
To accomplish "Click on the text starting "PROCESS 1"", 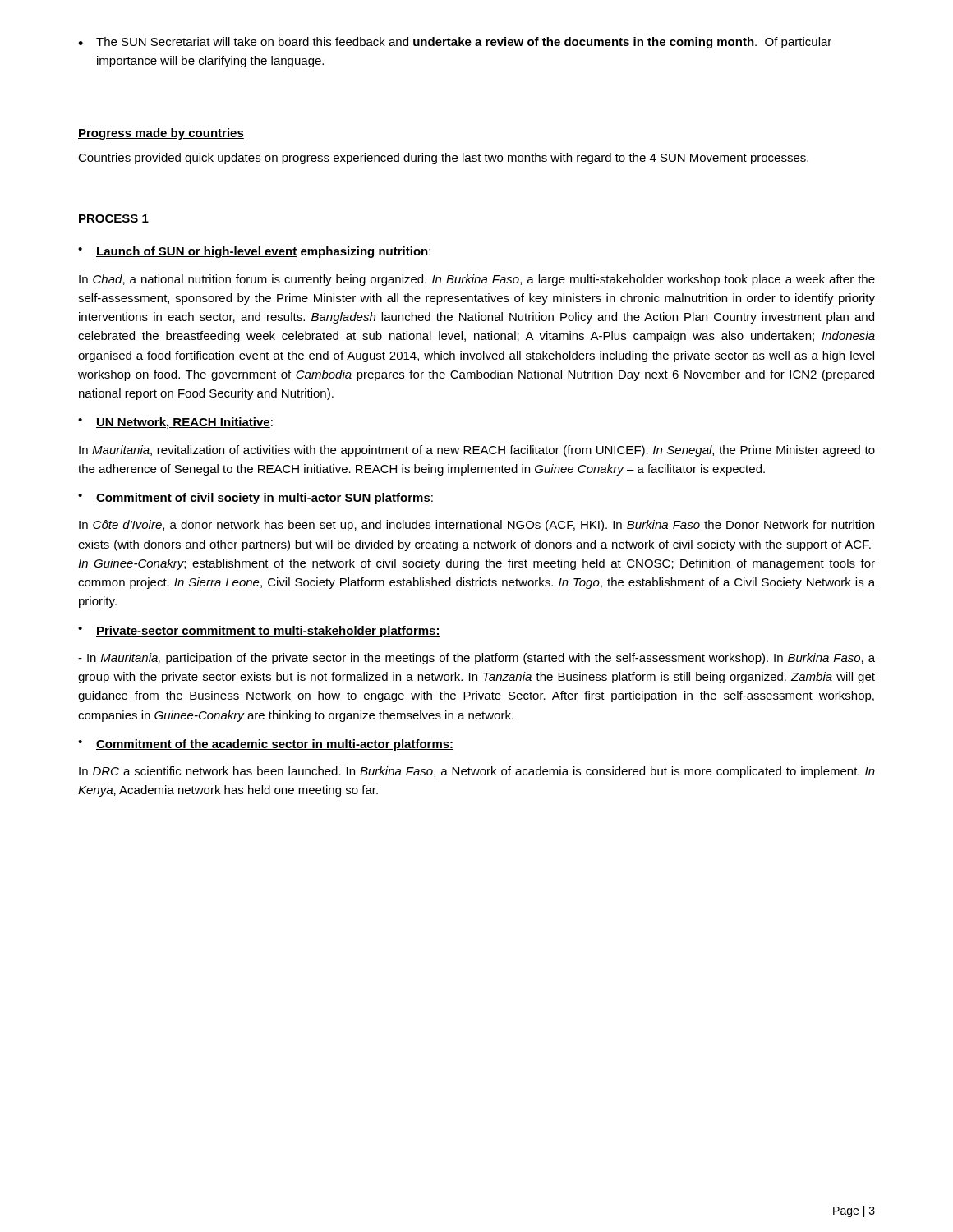I will [113, 218].
